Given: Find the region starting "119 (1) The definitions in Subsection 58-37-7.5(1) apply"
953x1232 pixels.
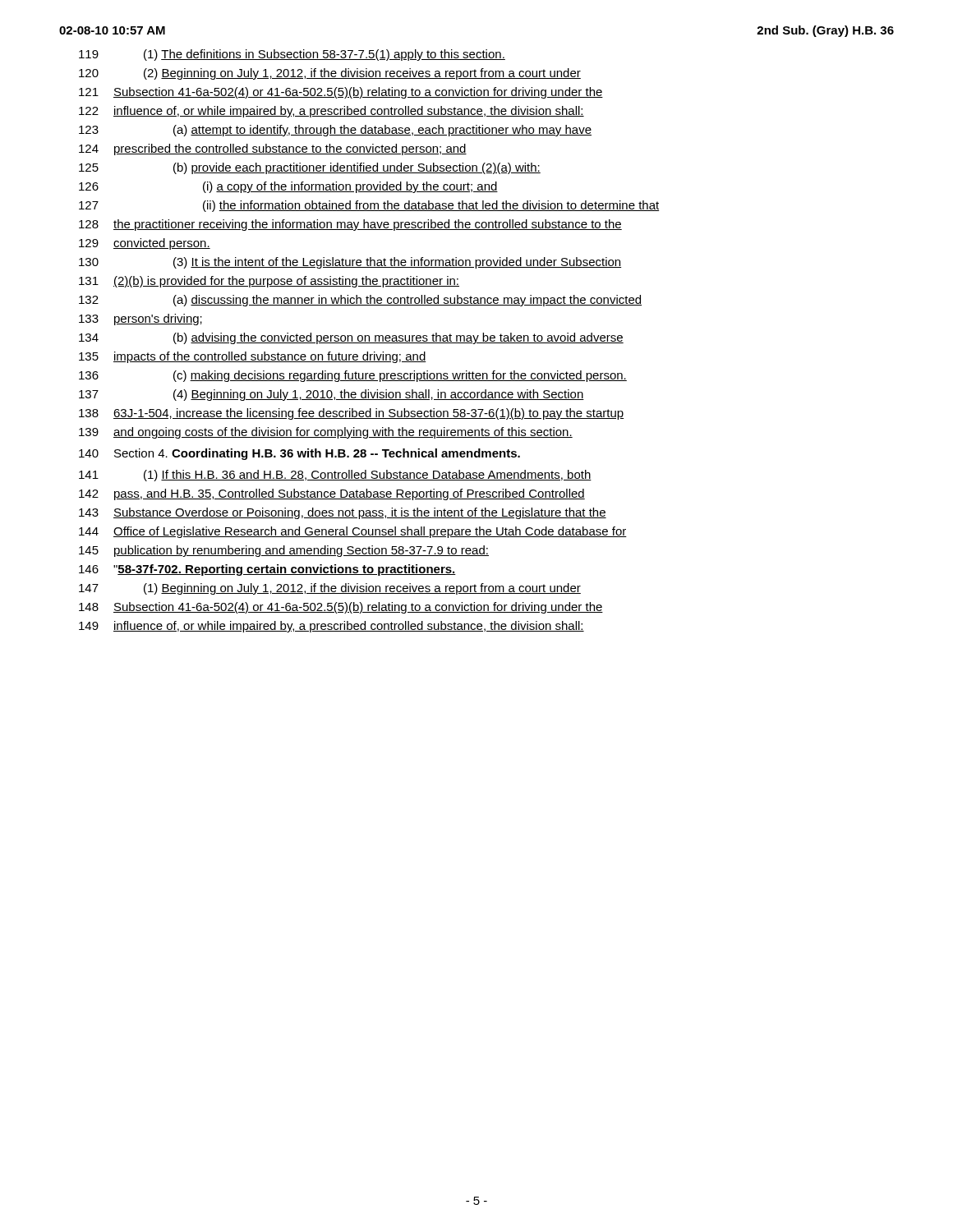Looking at the screenshot, I should point(476,54).
